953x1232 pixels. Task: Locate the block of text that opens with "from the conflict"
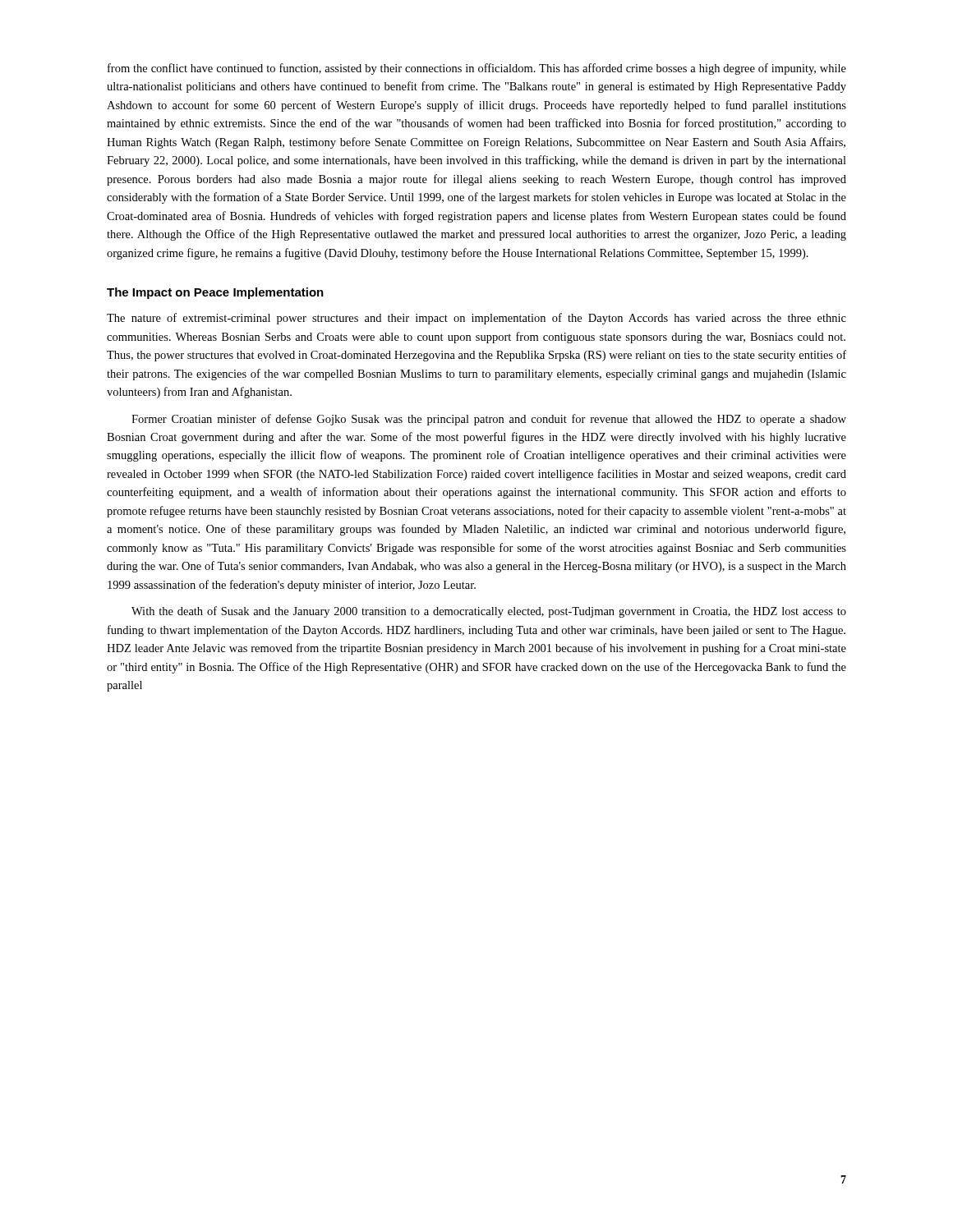coord(476,160)
